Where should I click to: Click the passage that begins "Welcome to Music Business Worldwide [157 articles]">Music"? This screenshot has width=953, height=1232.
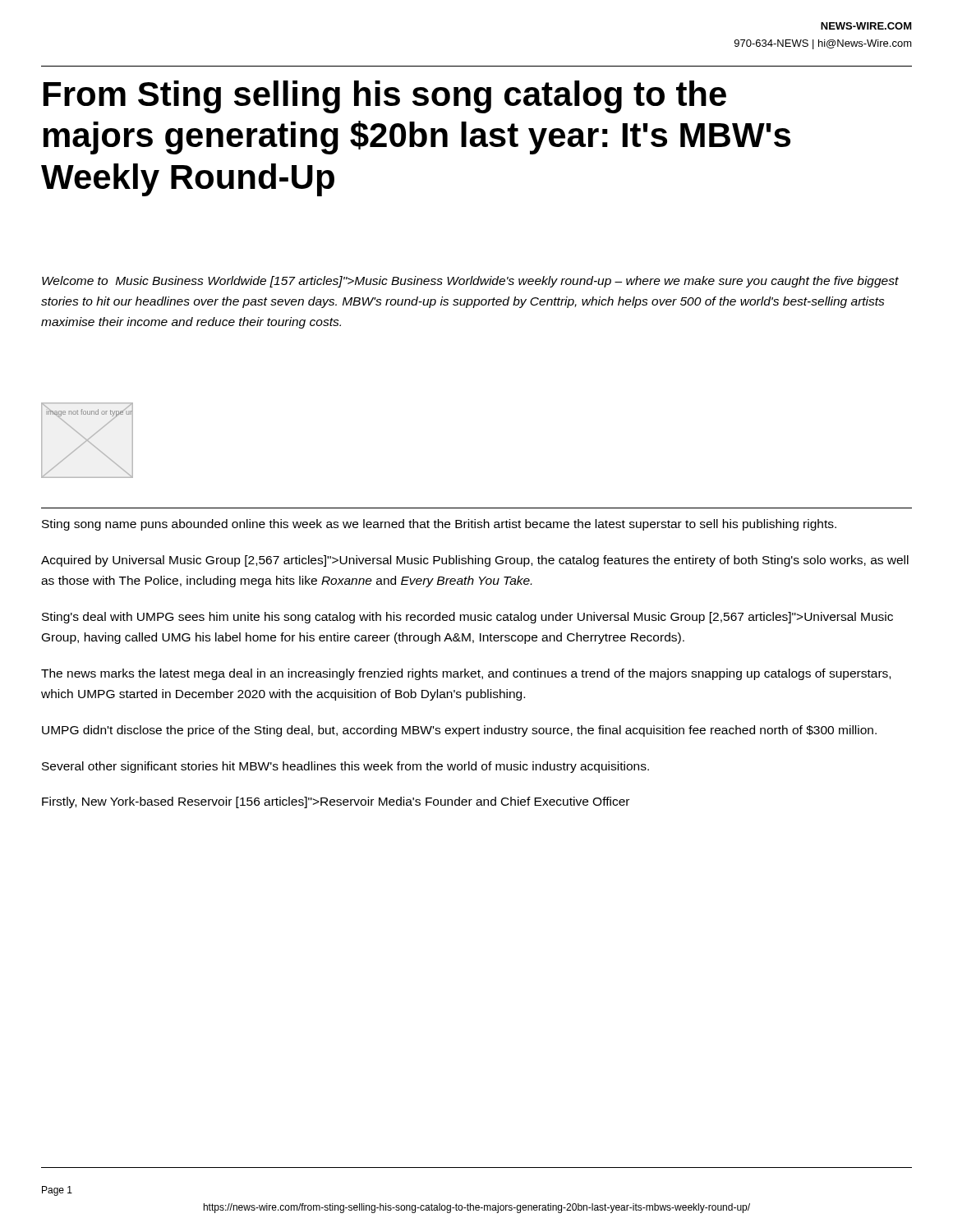(470, 301)
